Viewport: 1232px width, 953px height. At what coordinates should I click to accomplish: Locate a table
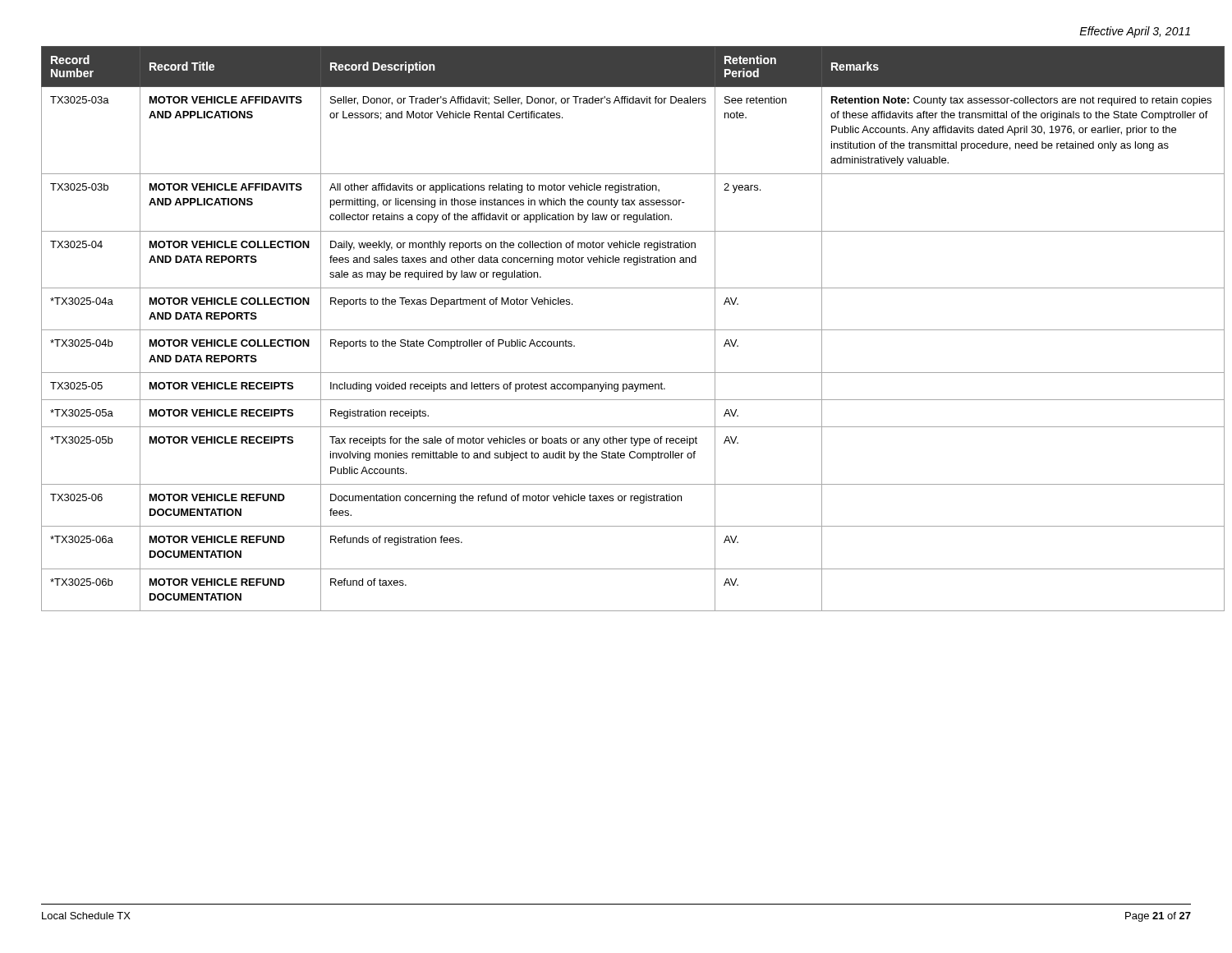(616, 329)
